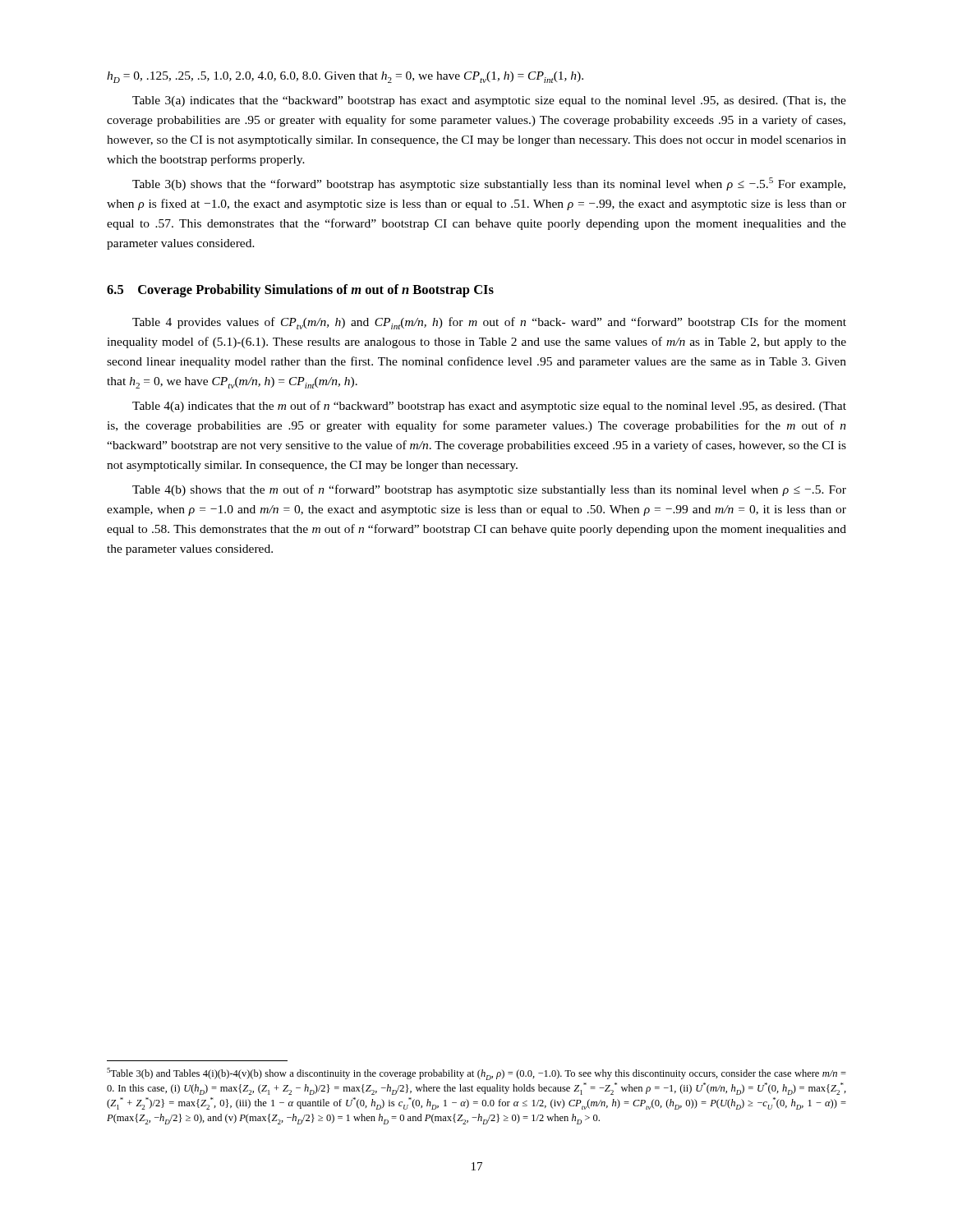Locate the text block starting "6.5 Coverage Probability Simulations of"
Screen dimensions: 1232x953
300,290
